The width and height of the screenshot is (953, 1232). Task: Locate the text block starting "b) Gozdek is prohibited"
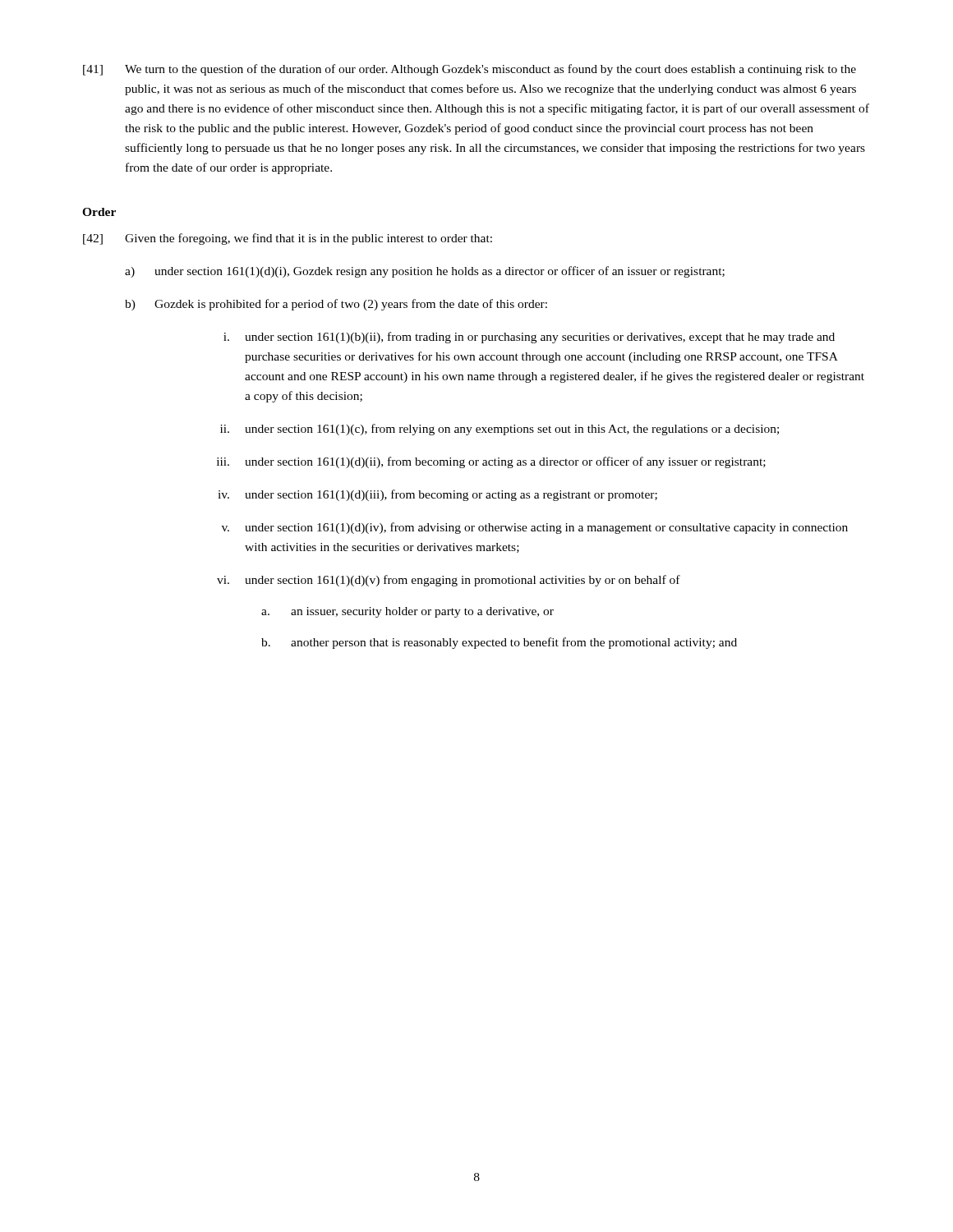click(498, 304)
